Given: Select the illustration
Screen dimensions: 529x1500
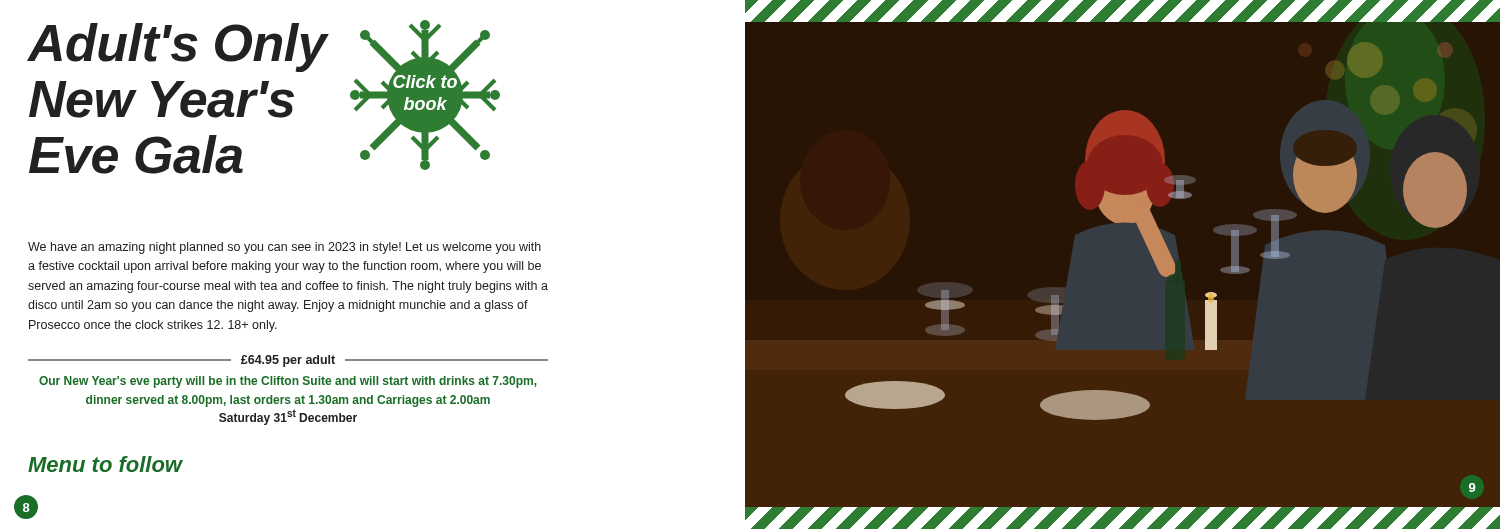Looking at the screenshot, I should [x=425, y=95].
